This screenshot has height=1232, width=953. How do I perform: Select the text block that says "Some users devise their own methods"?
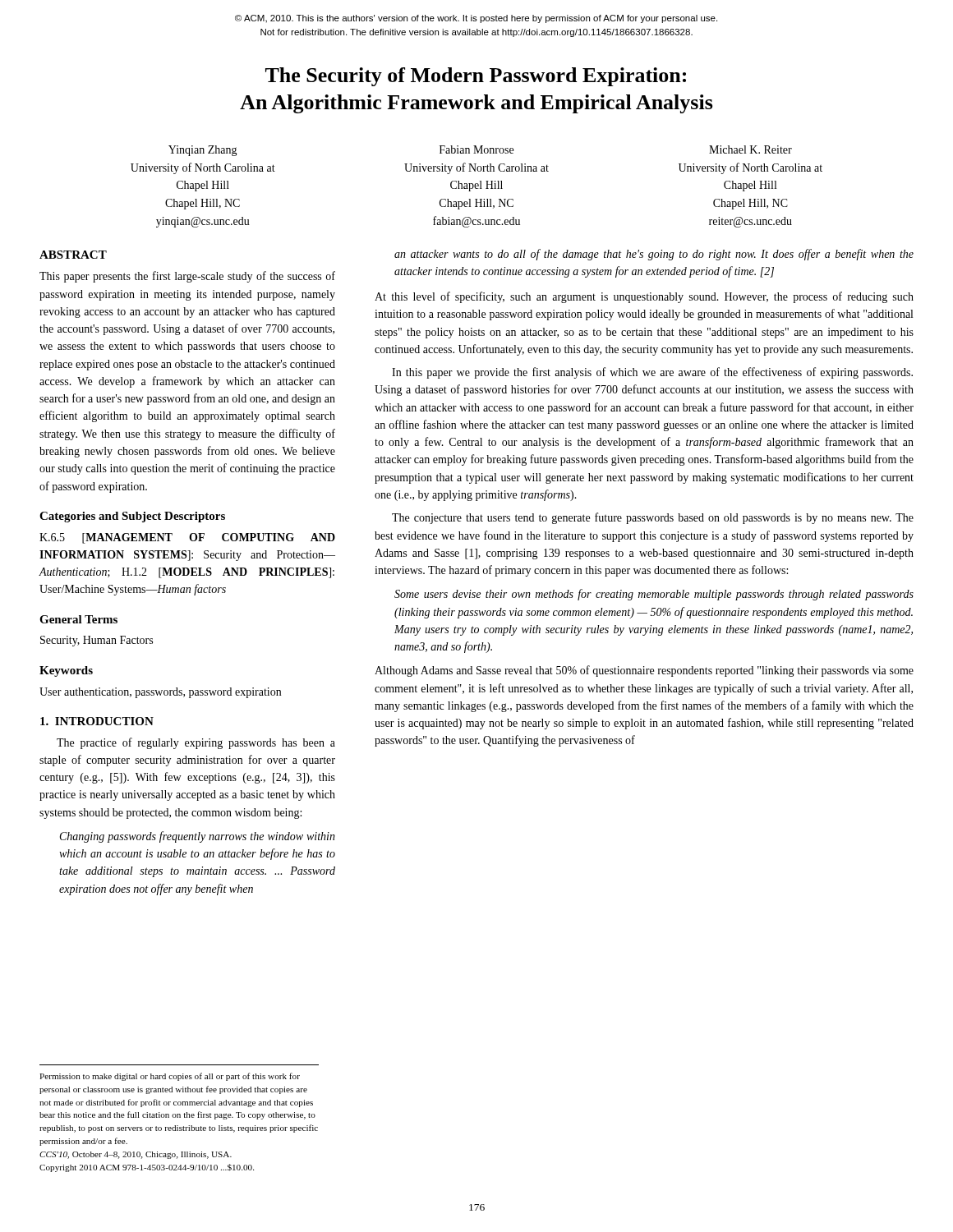point(654,621)
